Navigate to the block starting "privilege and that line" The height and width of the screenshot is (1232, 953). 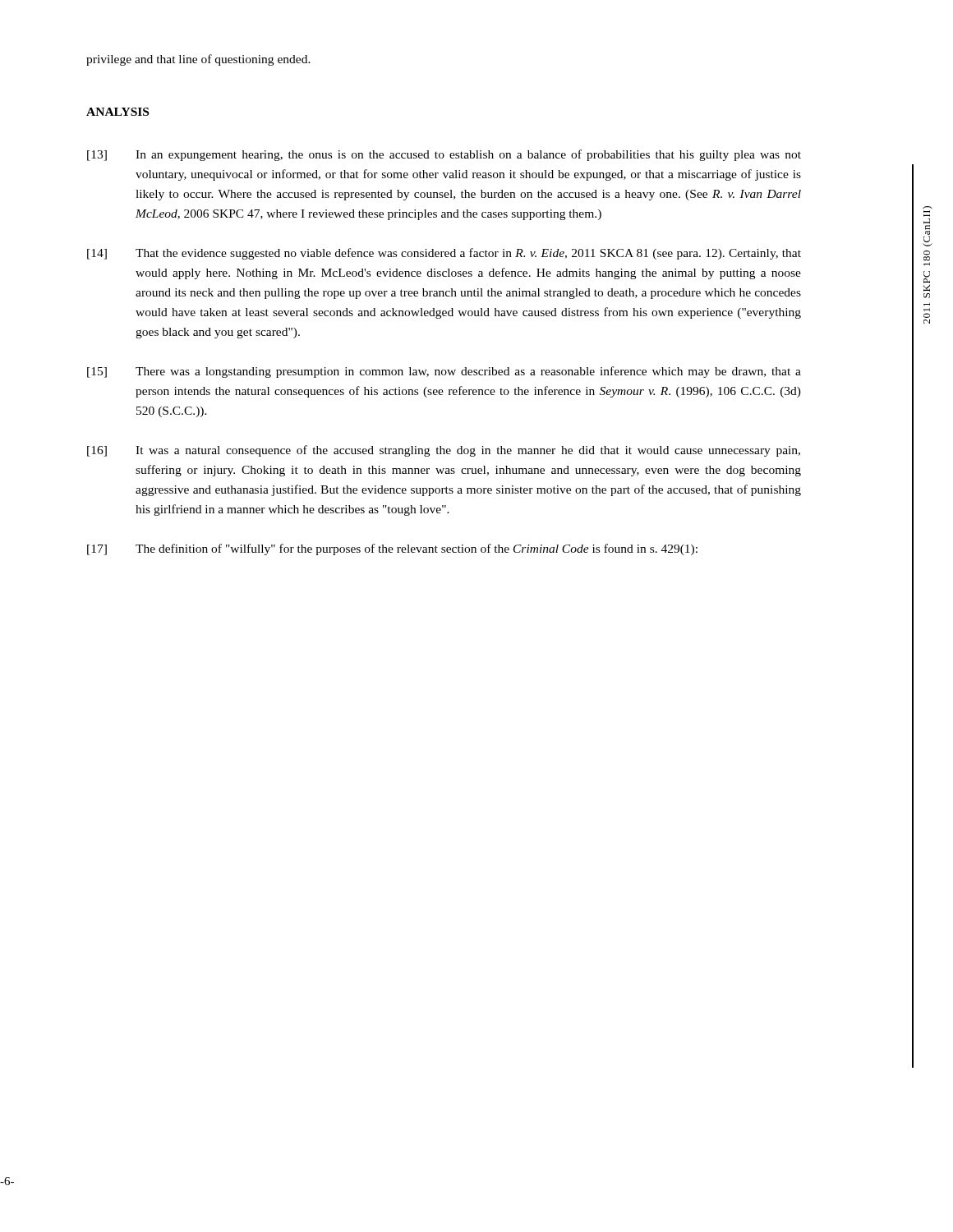pos(198,60)
